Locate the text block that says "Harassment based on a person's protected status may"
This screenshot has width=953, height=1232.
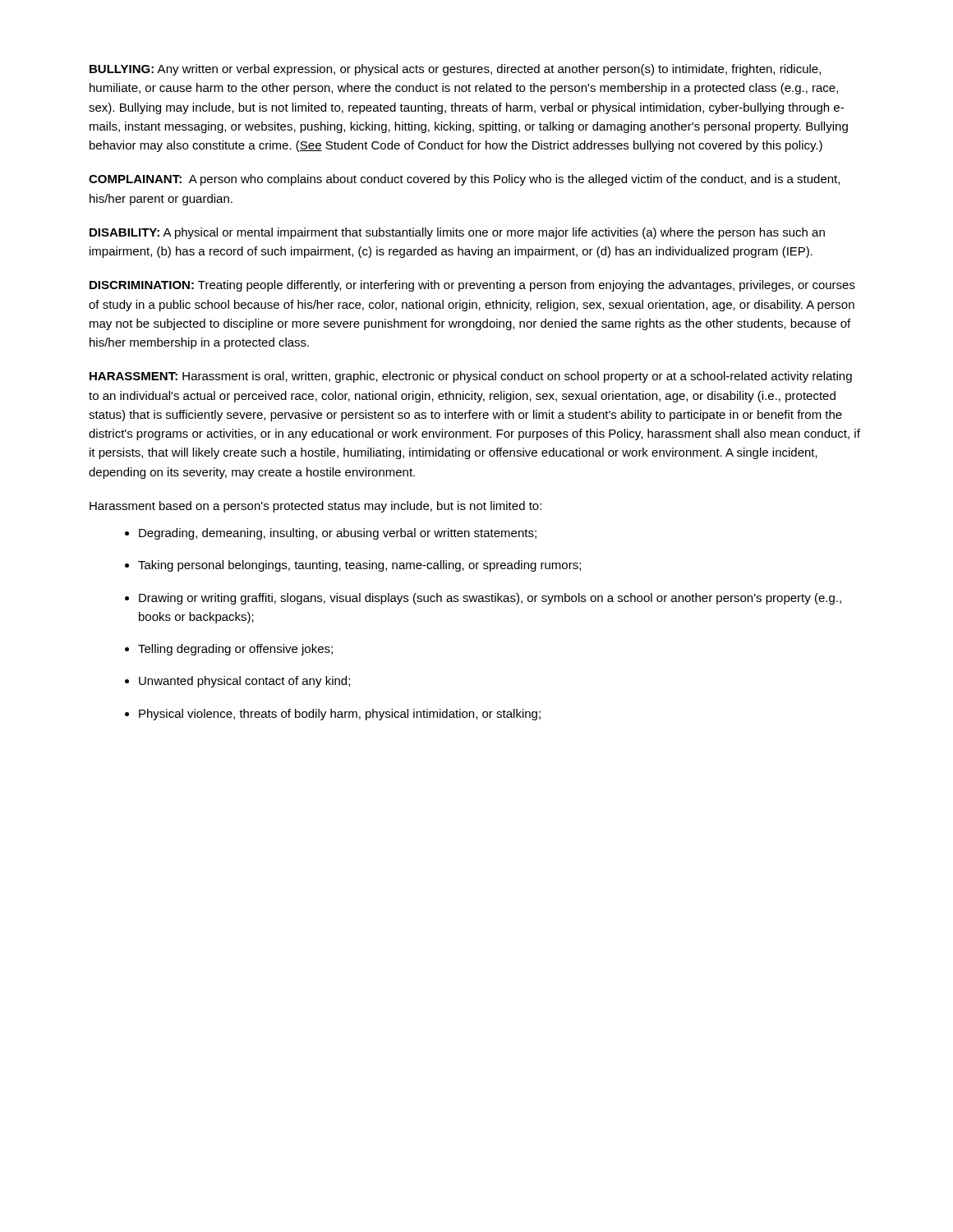tap(476, 505)
